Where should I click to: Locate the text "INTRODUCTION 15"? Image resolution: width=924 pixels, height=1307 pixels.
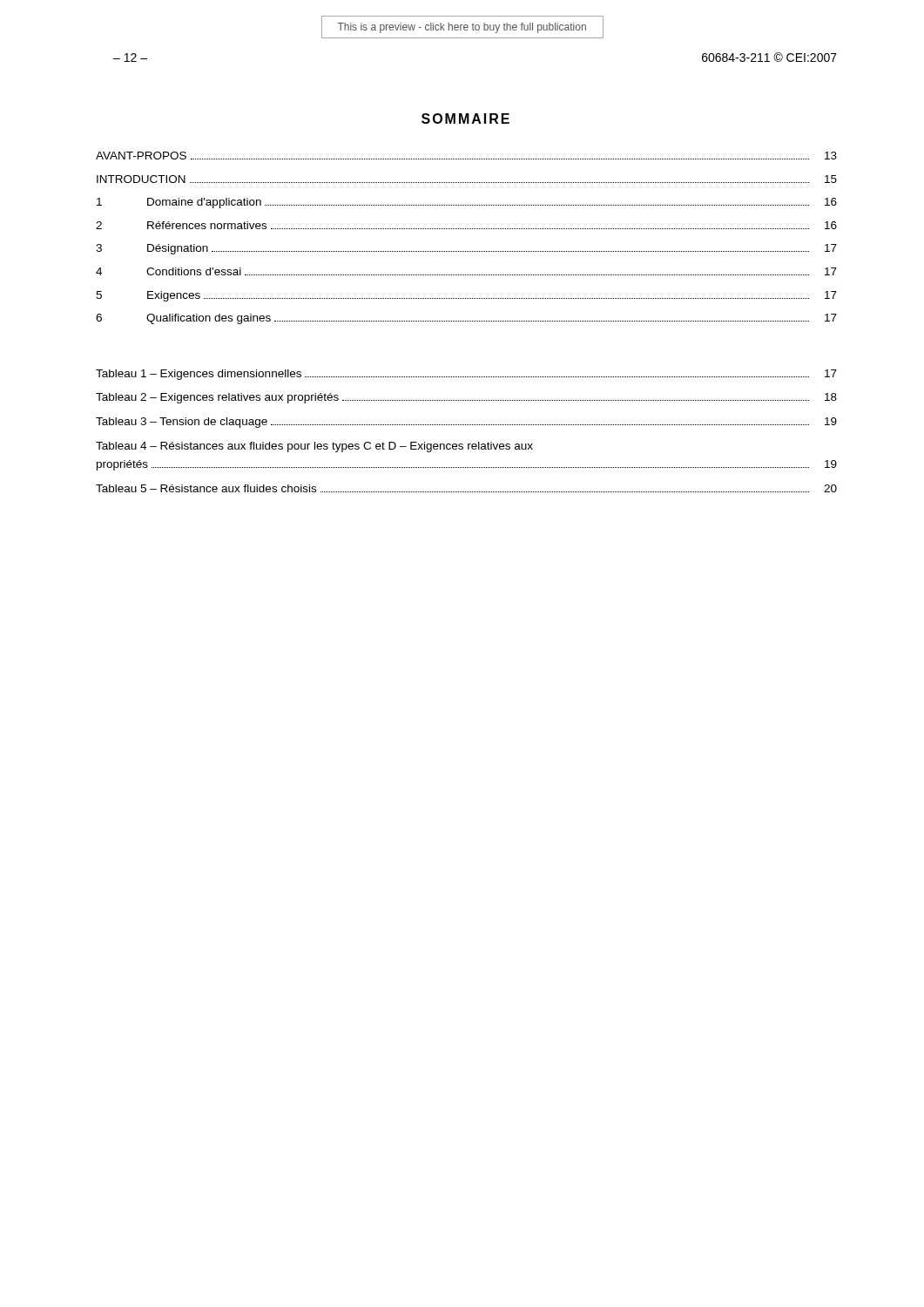coord(466,179)
